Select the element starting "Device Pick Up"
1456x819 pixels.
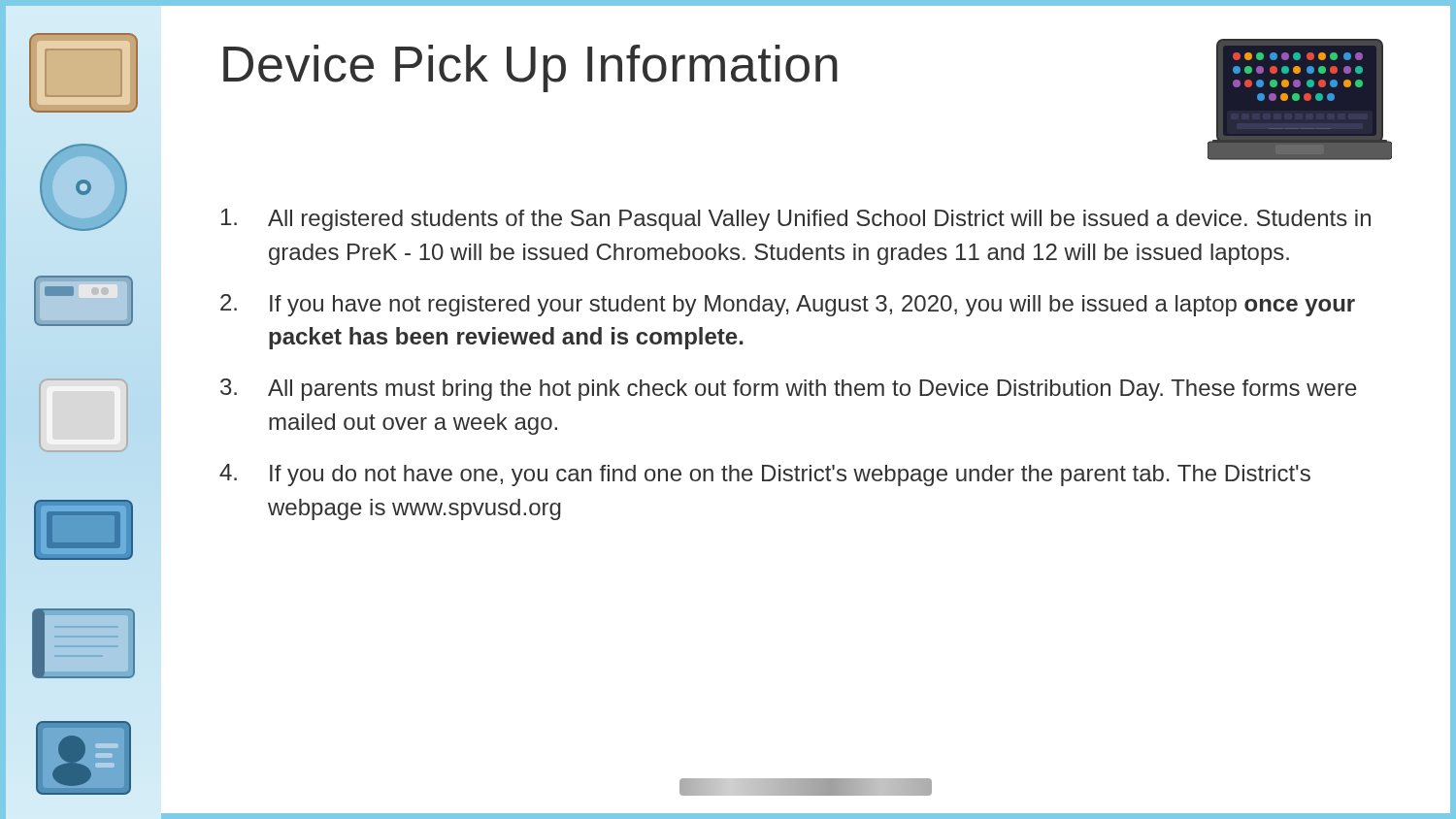[x=530, y=64]
